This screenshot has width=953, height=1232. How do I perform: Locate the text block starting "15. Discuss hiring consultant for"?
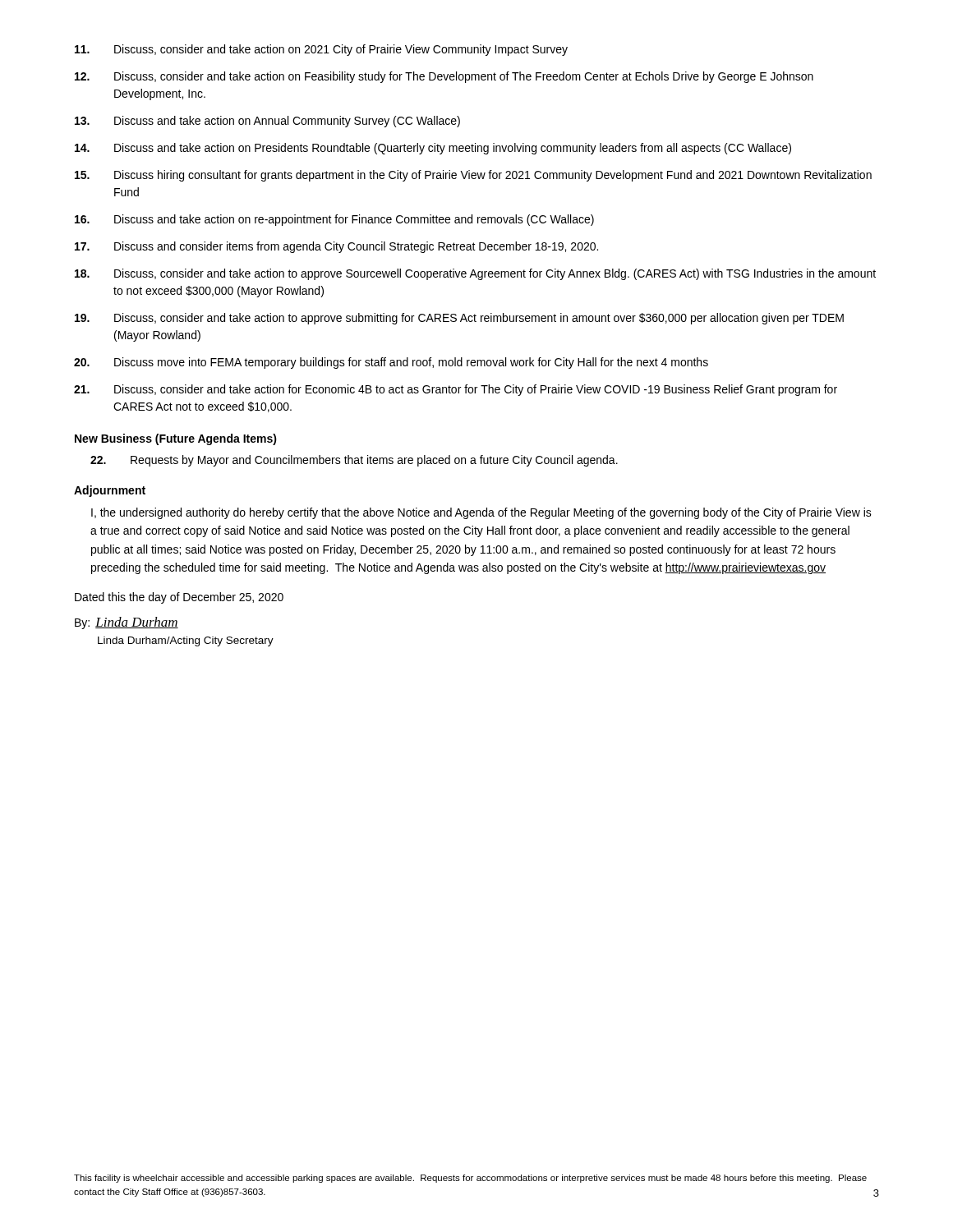point(476,184)
